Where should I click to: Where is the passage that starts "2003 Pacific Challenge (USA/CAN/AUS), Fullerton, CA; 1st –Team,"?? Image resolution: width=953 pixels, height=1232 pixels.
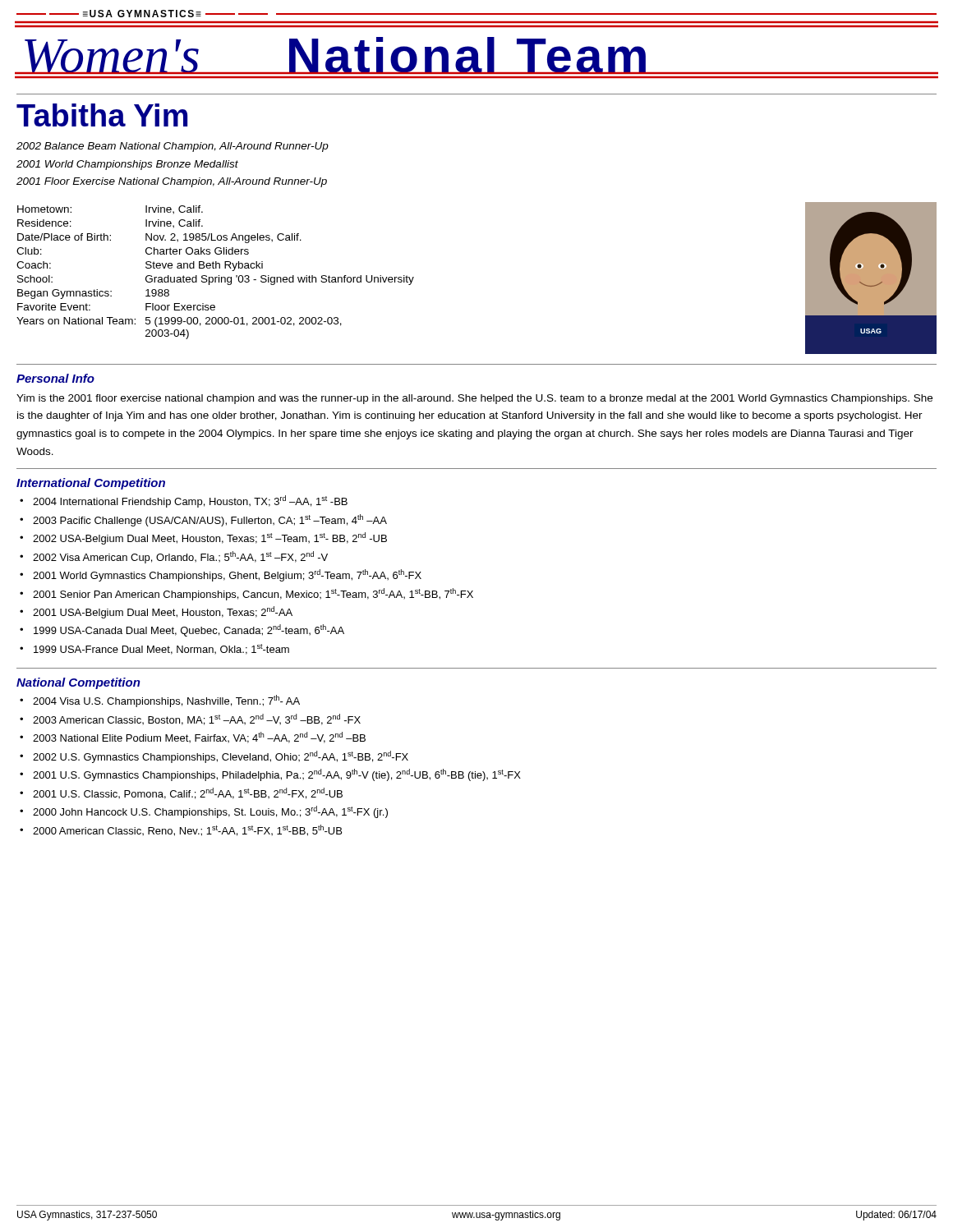click(x=210, y=520)
